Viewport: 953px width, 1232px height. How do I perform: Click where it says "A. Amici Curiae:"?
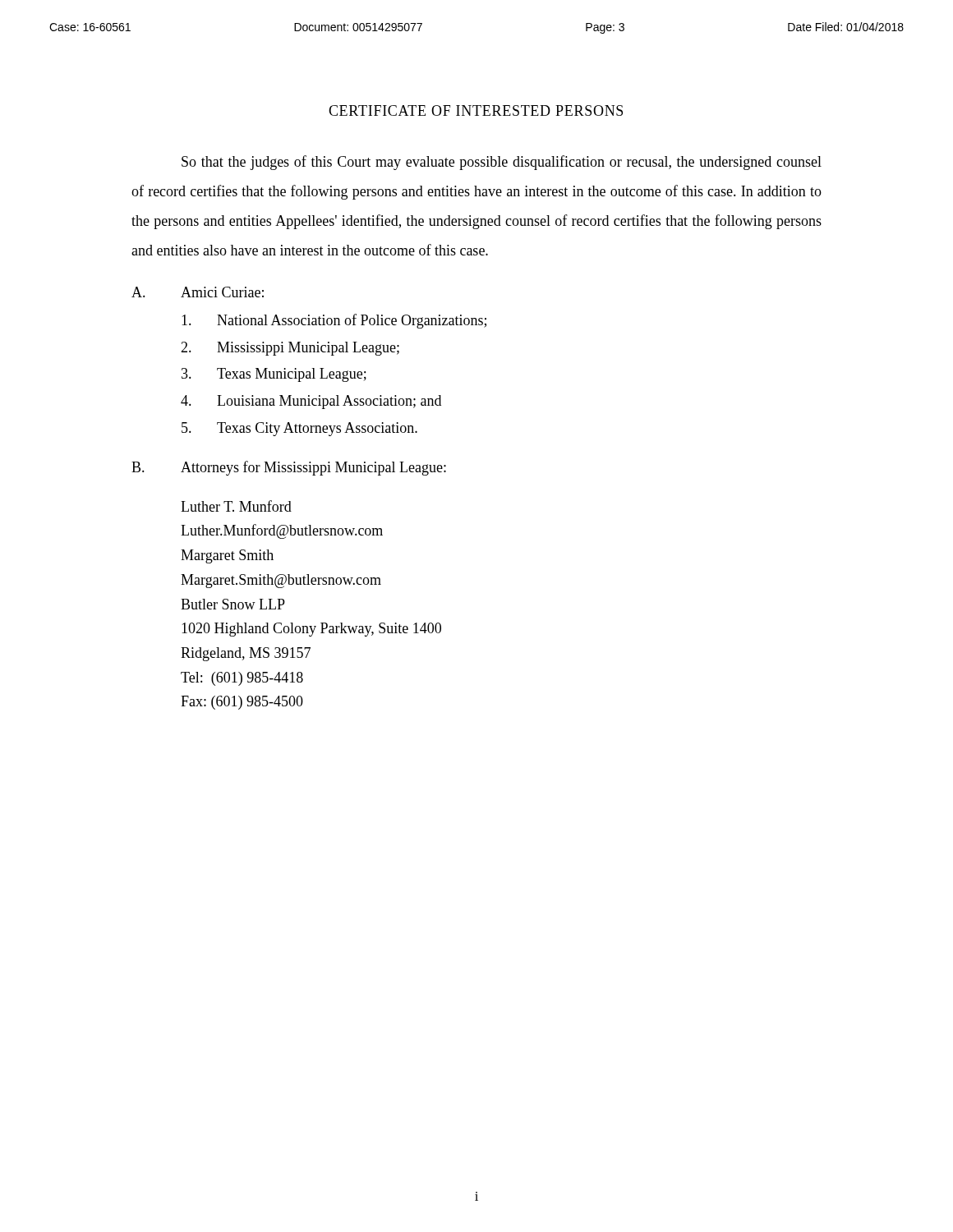point(198,292)
